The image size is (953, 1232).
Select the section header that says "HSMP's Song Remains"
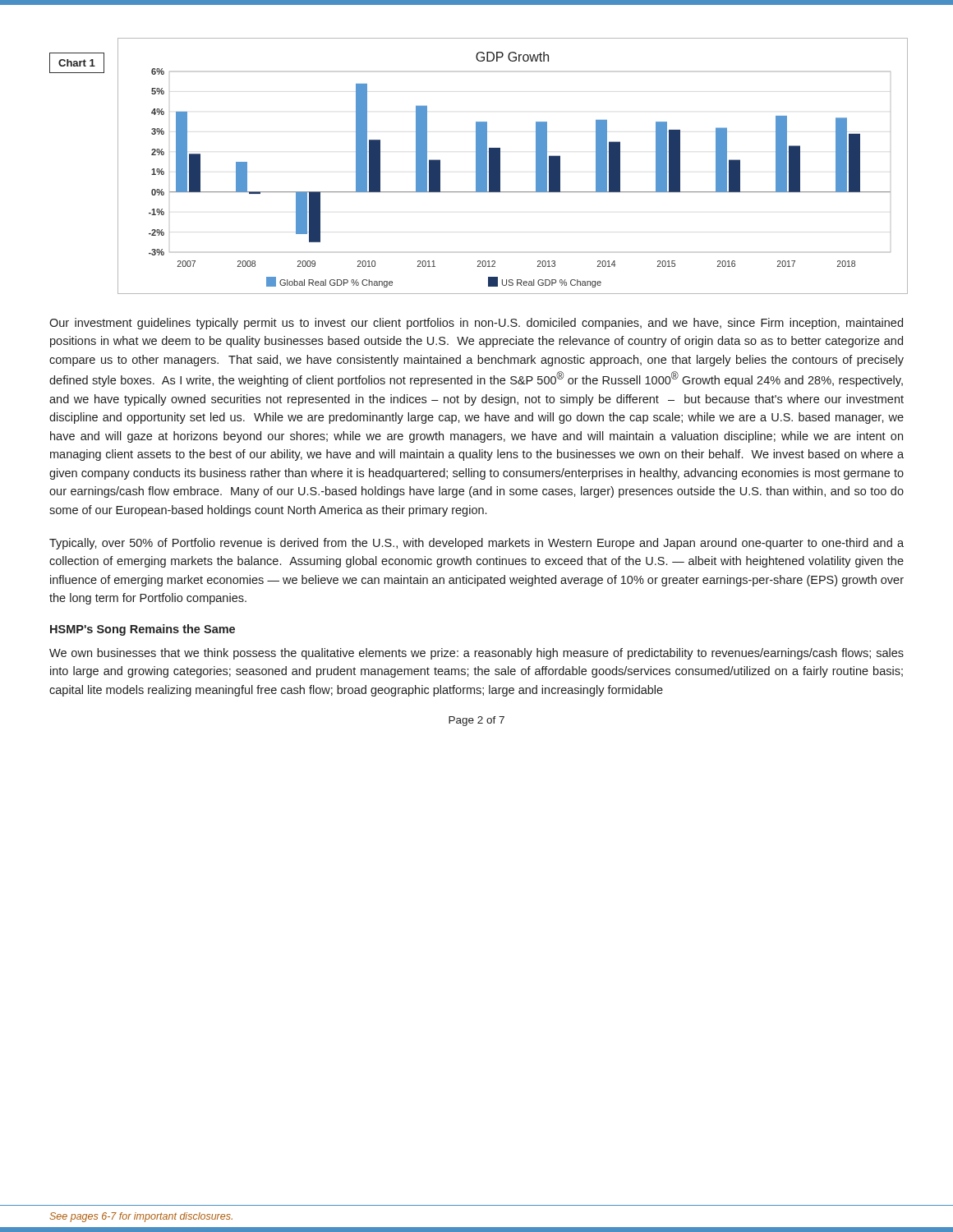142,629
